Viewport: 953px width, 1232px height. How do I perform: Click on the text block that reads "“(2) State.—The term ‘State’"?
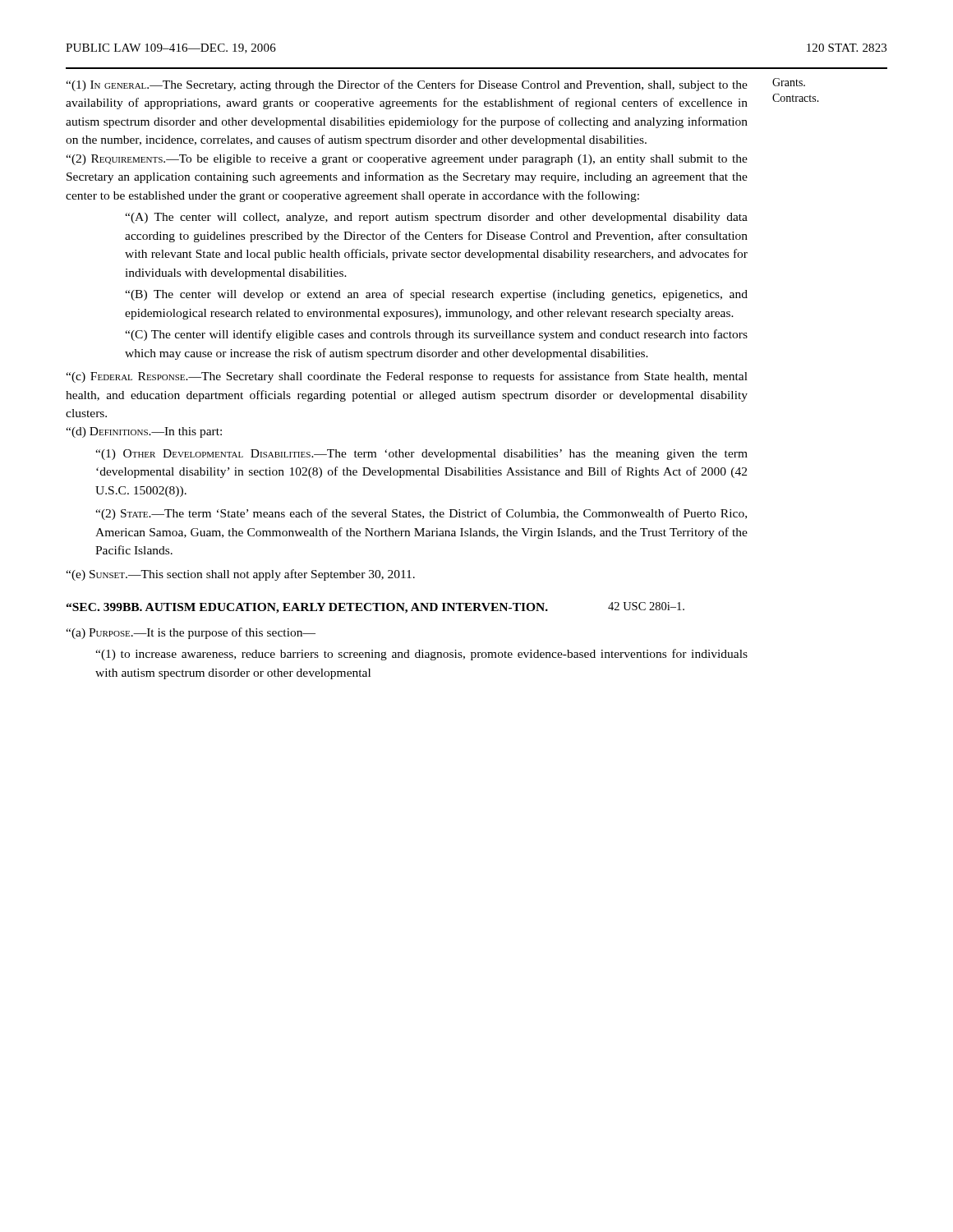(x=421, y=532)
